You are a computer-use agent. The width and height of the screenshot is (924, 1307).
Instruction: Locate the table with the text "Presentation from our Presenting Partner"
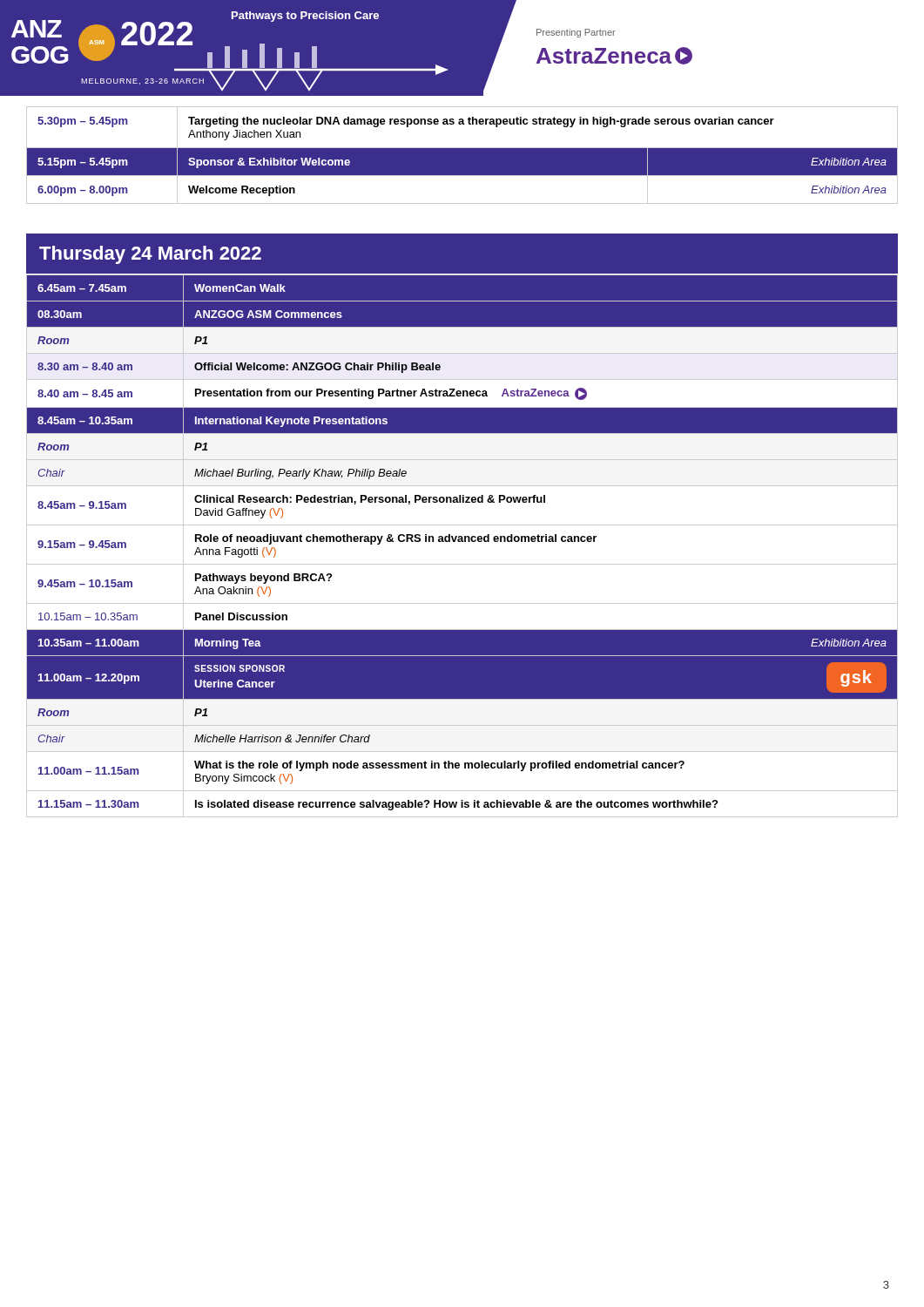click(462, 546)
